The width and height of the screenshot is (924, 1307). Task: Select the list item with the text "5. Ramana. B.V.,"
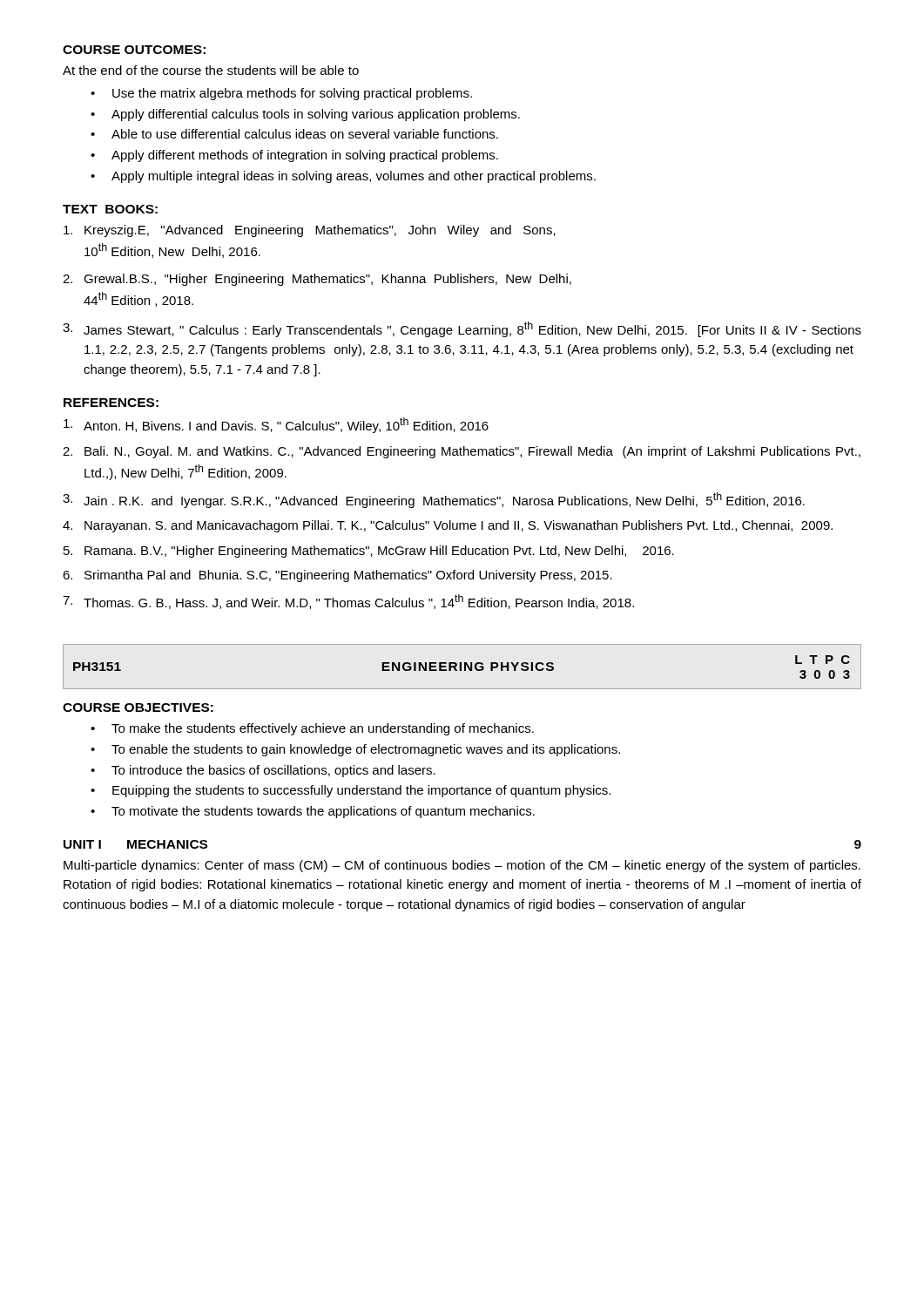pos(462,551)
